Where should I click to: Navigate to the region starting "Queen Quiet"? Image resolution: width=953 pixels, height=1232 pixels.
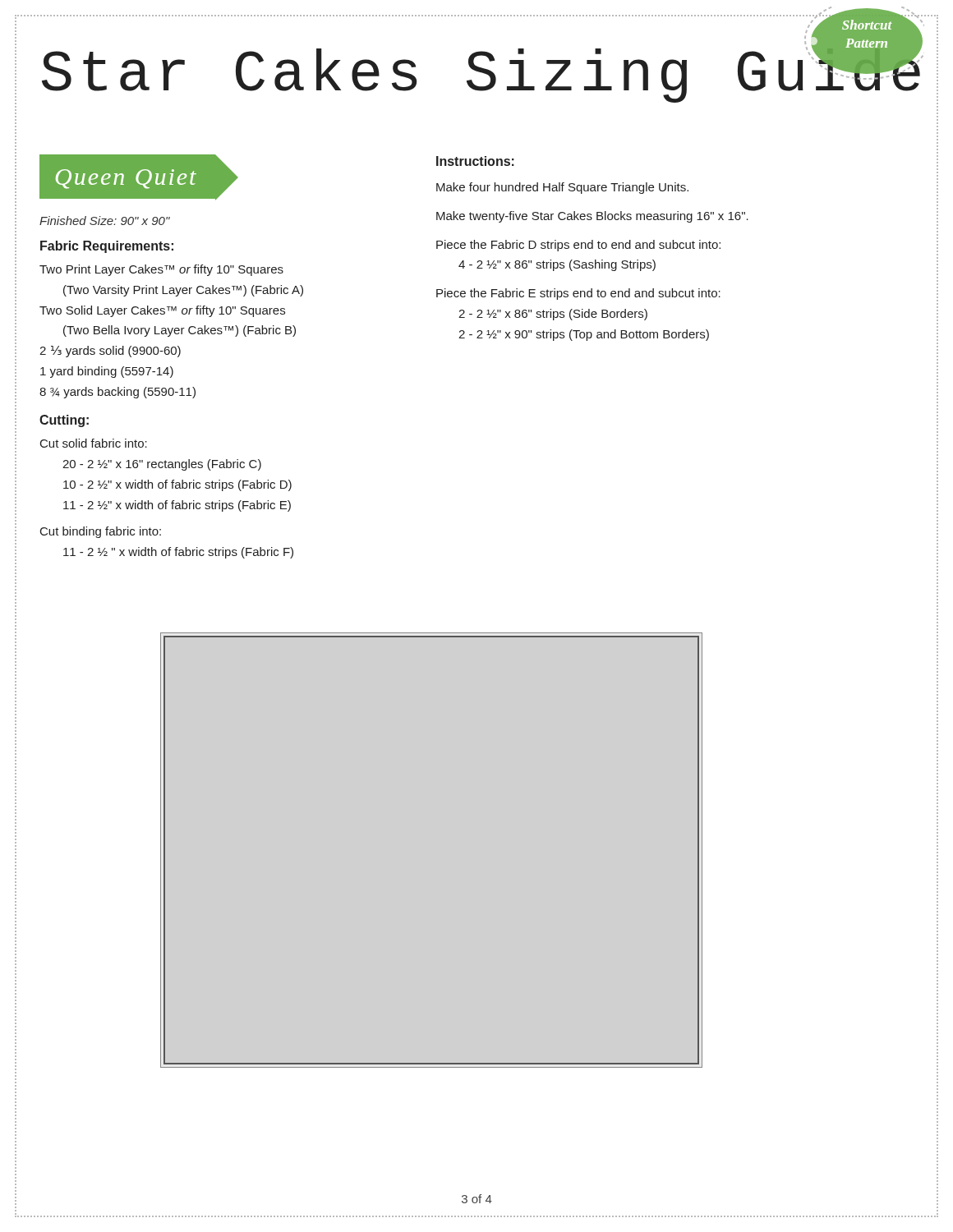pyautogui.click(x=128, y=177)
